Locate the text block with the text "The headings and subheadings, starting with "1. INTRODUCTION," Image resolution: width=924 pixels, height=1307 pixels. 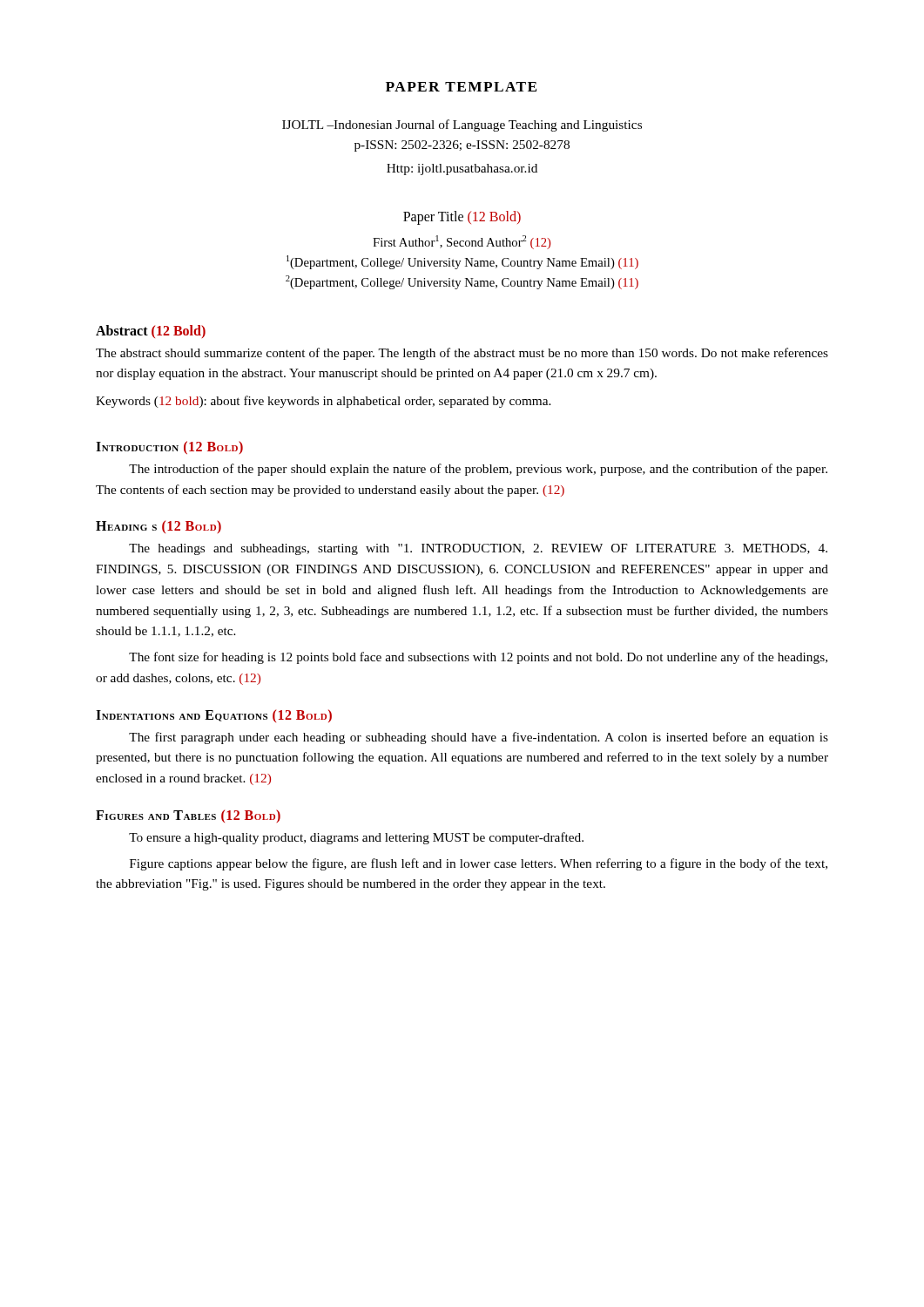click(x=462, y=589)
